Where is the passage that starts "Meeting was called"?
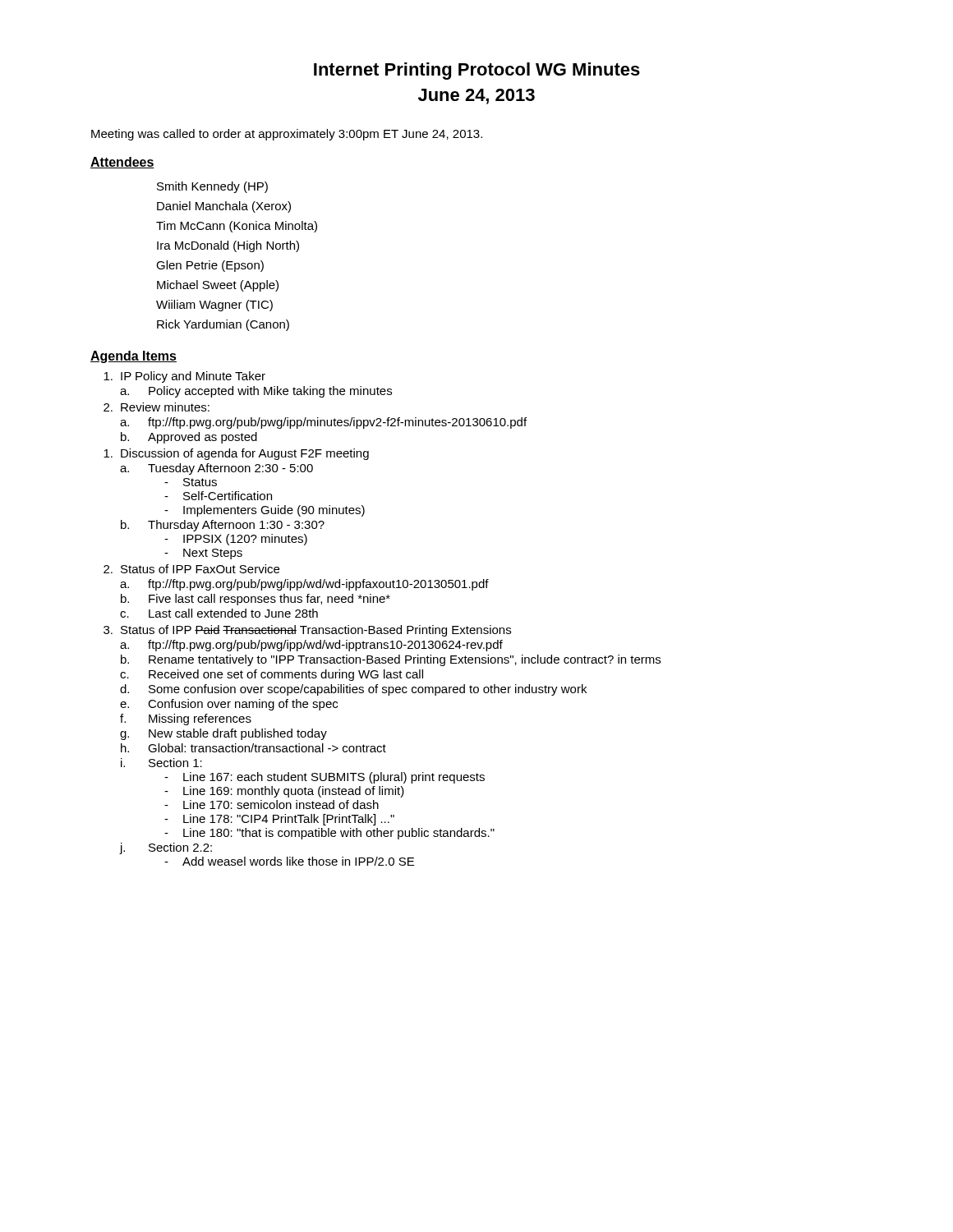This screenshot has height=1232, width=953. pyautogui.click(x=287, y=133)
